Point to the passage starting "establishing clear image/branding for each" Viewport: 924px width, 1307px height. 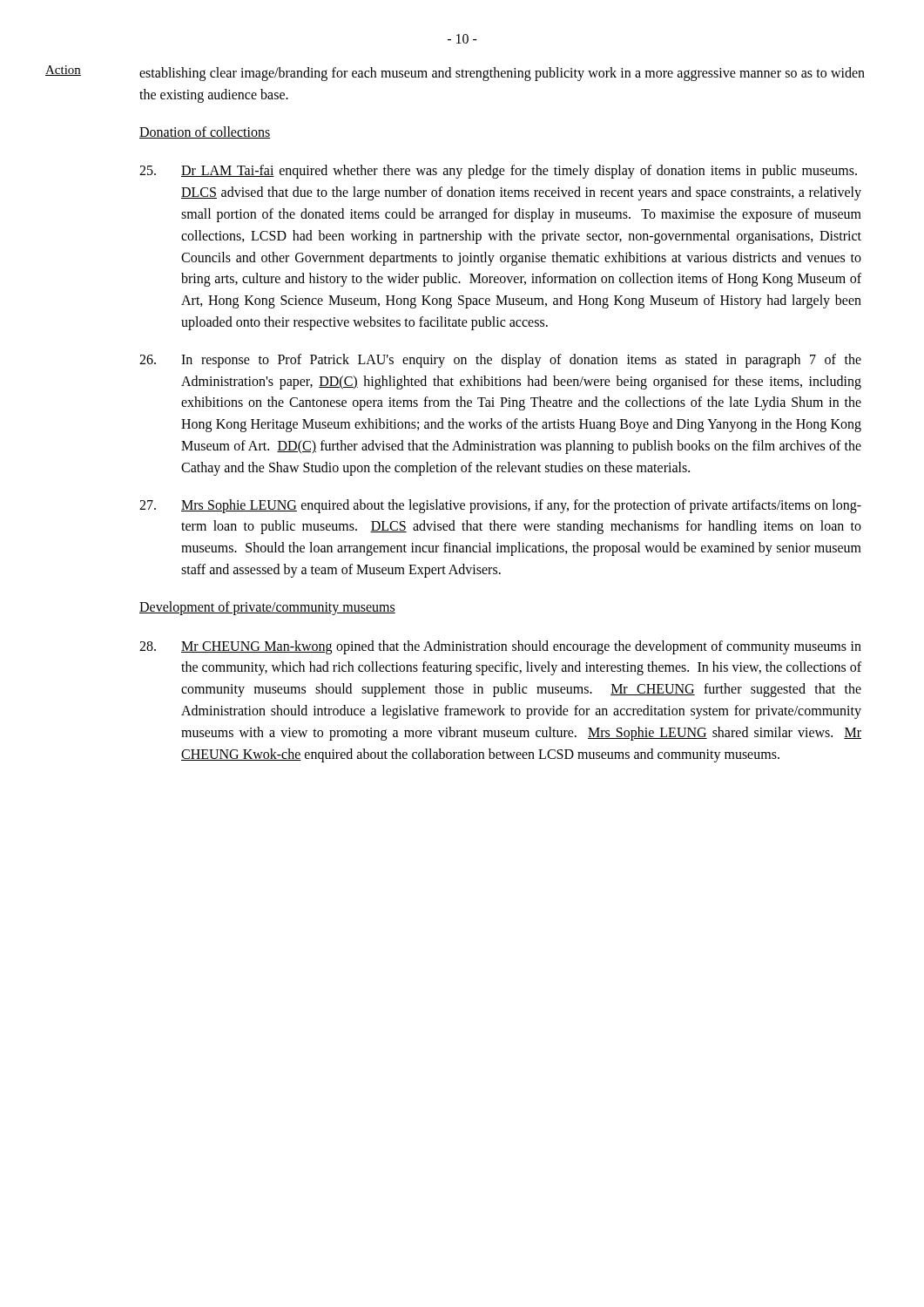point(502,84)
